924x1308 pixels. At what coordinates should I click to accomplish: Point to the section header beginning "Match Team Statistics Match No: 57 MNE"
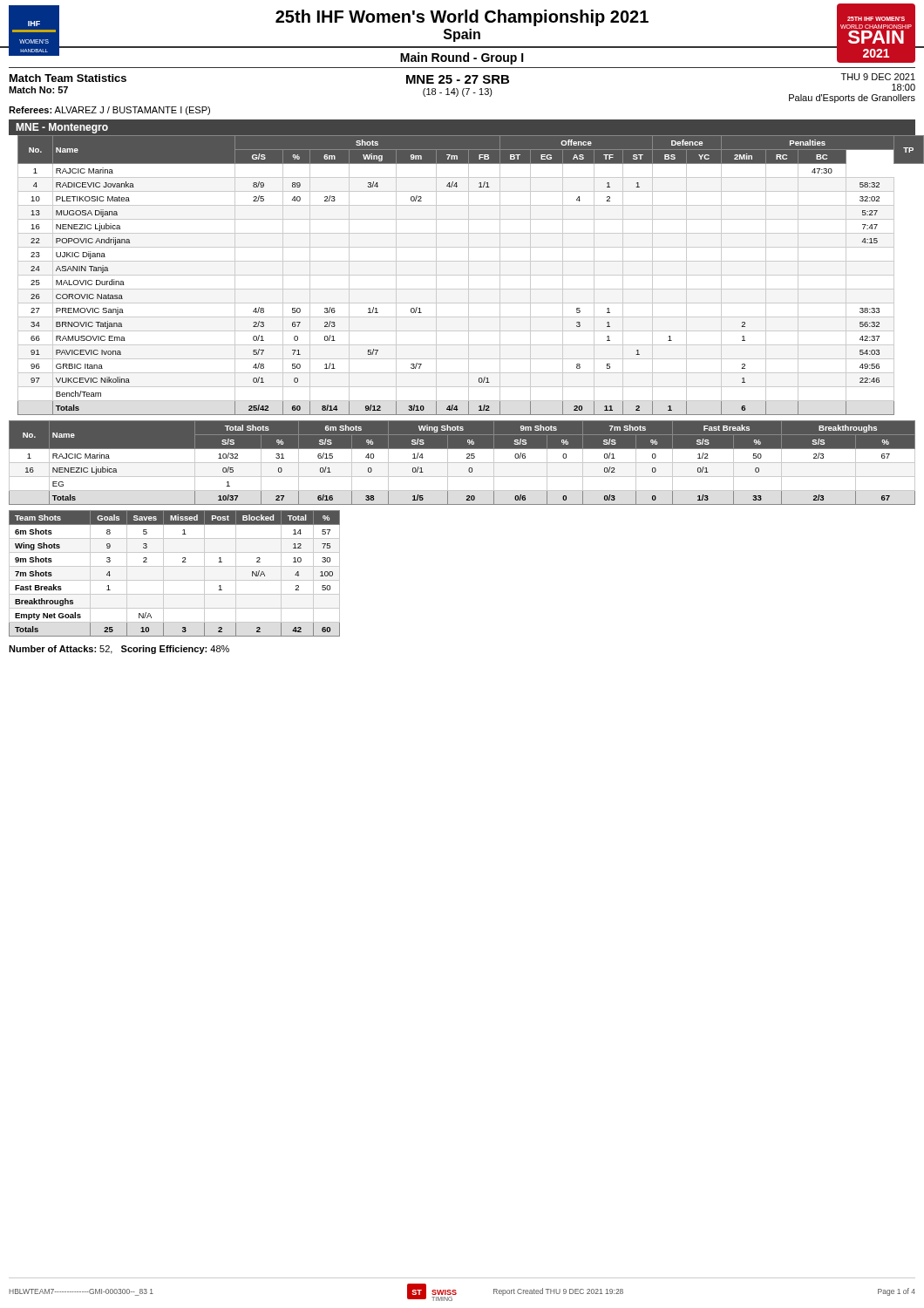[x=462, y=87]
